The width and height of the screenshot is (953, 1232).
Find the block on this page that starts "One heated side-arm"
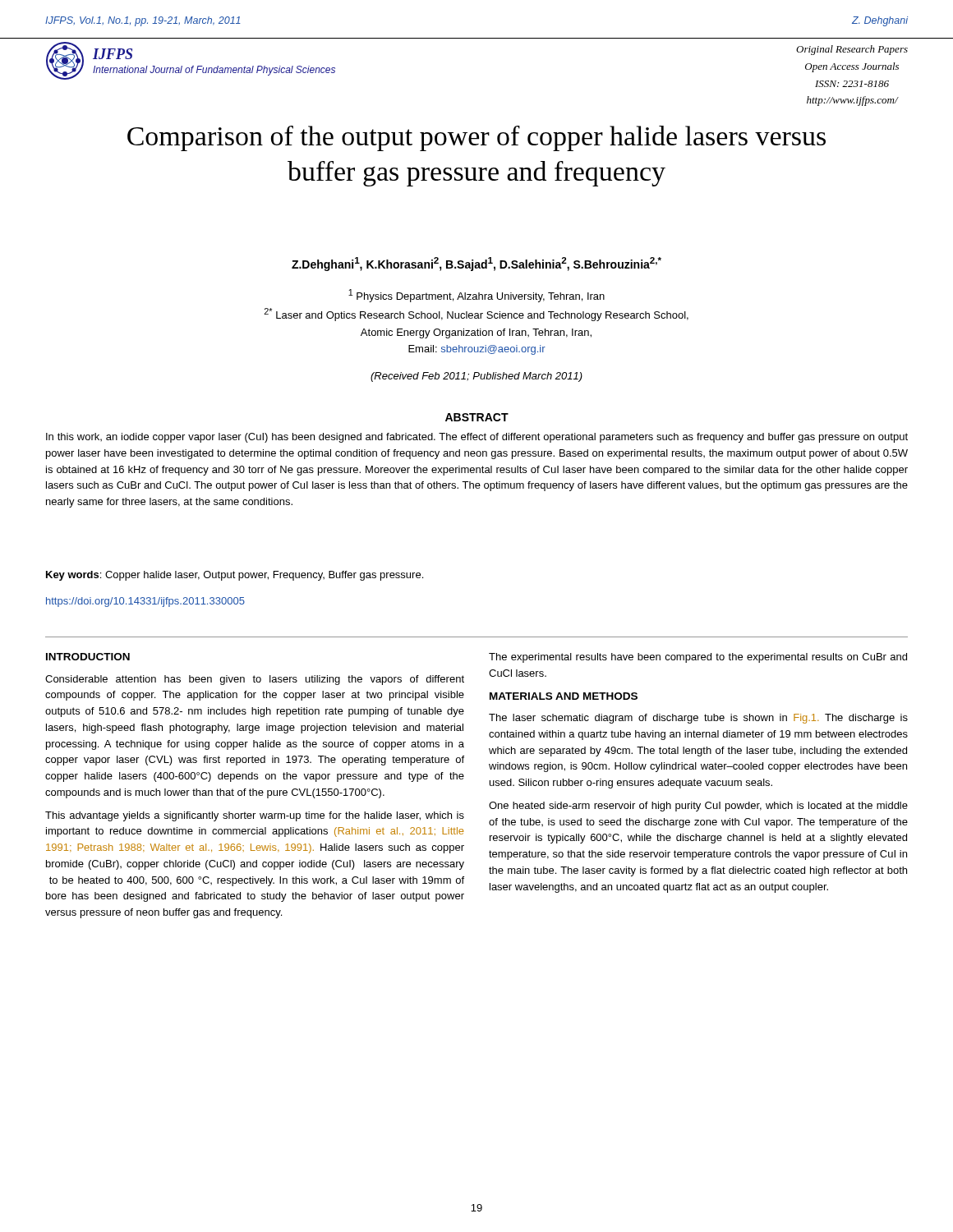(698, 846)
